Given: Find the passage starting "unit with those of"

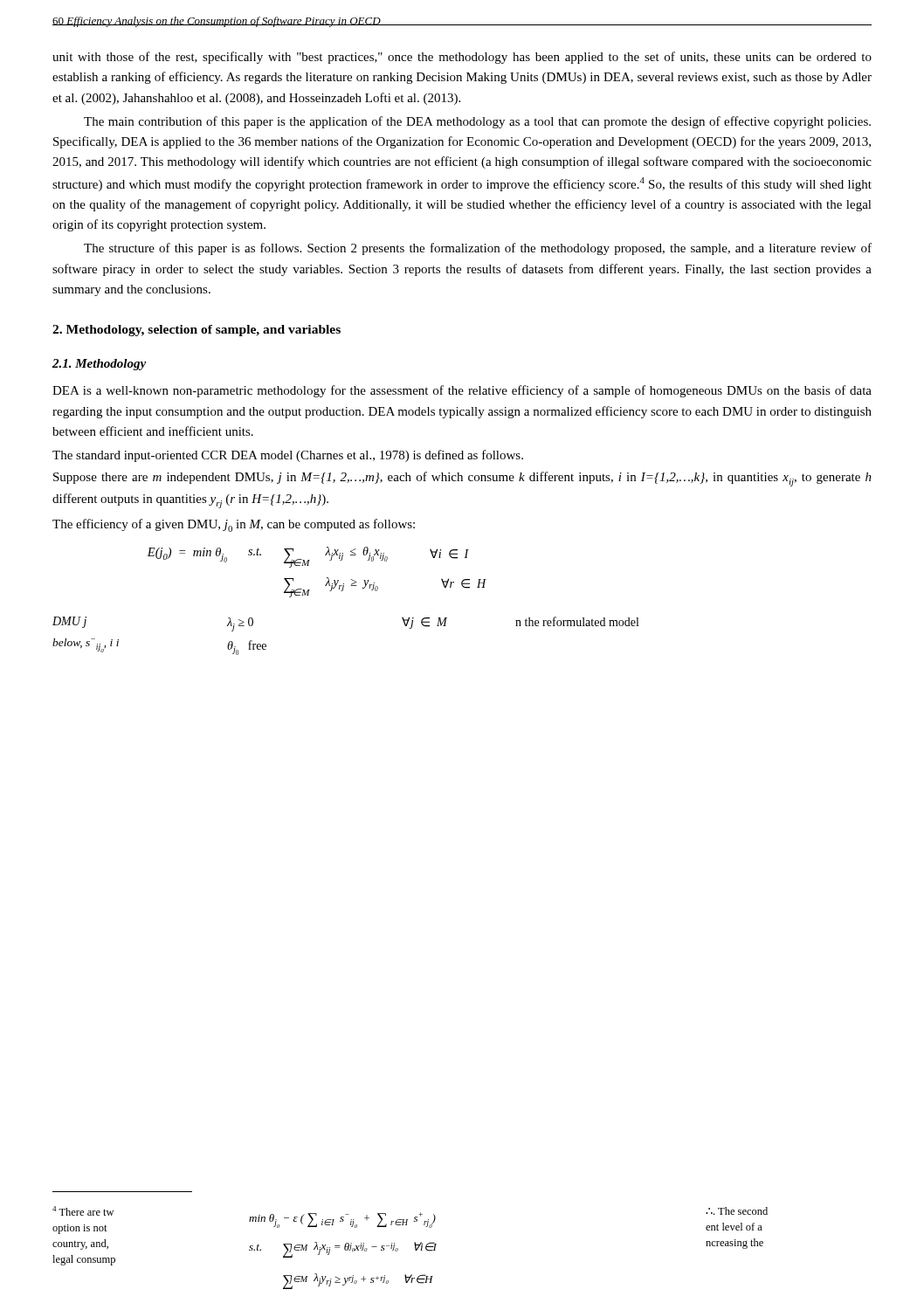Looking at the screenshot, I should (x=462, y=78).
